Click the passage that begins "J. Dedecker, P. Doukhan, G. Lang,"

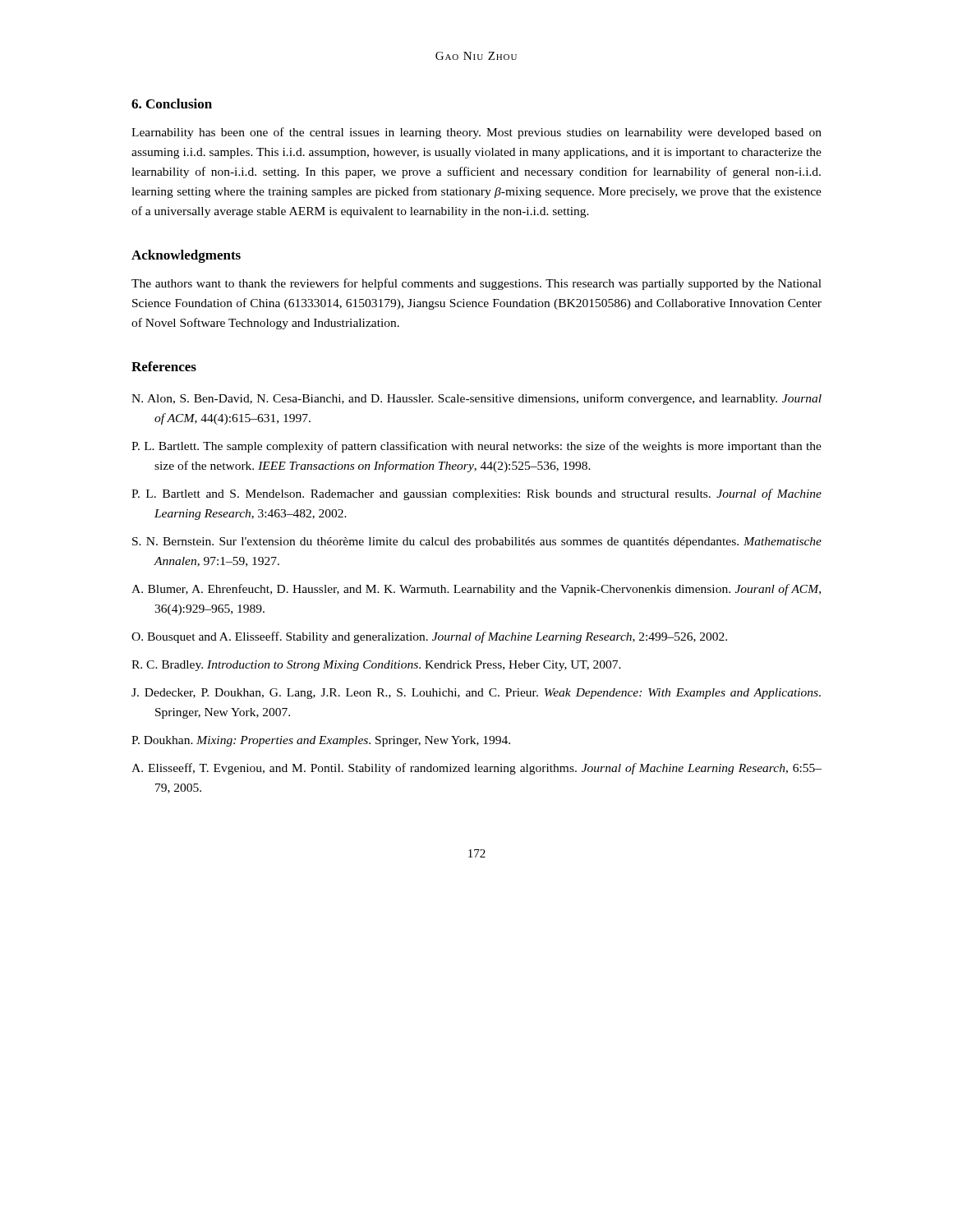(x=476, y=702)
